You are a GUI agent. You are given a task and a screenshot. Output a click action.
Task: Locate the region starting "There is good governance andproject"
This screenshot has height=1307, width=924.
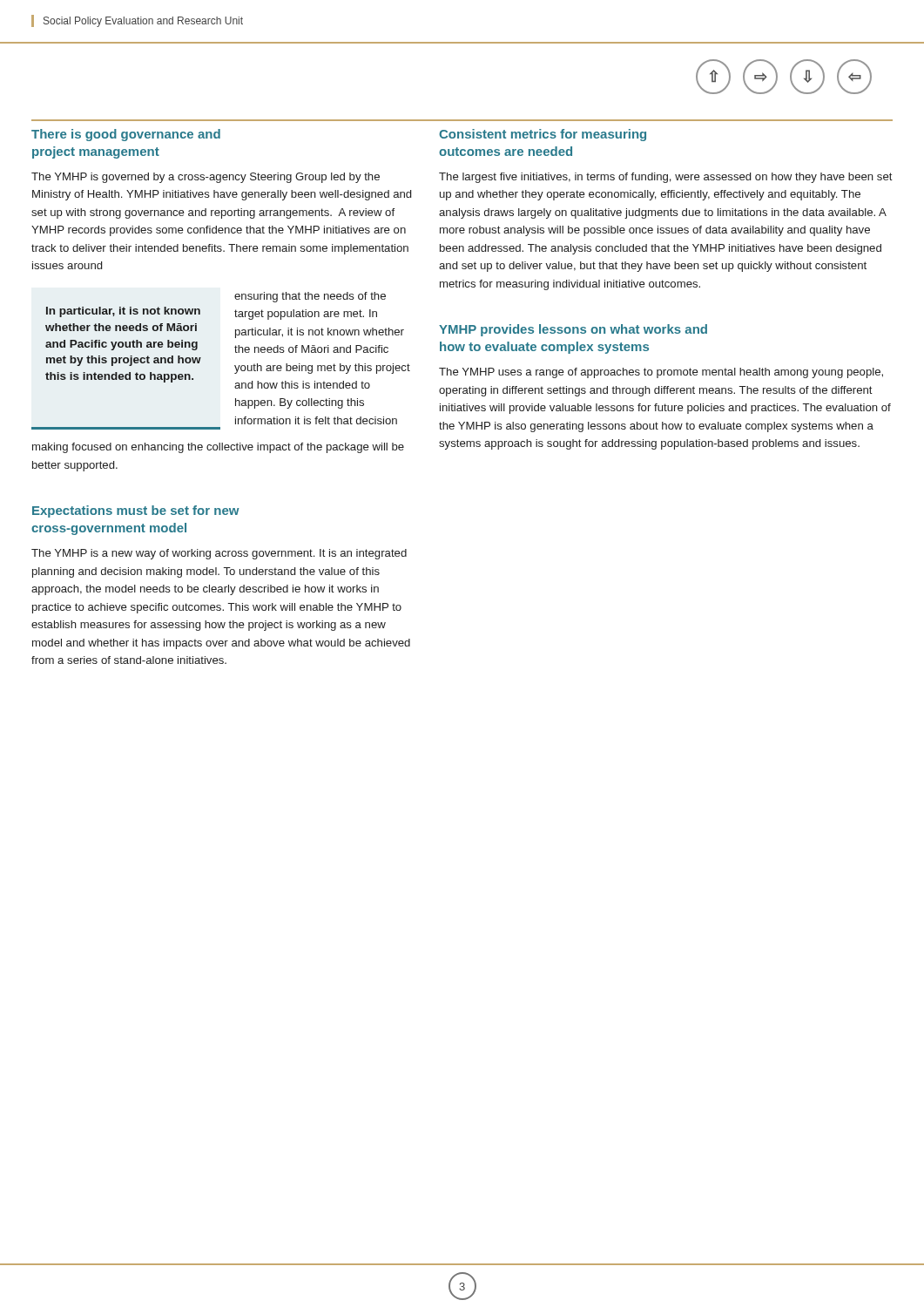tap(126, 142)
